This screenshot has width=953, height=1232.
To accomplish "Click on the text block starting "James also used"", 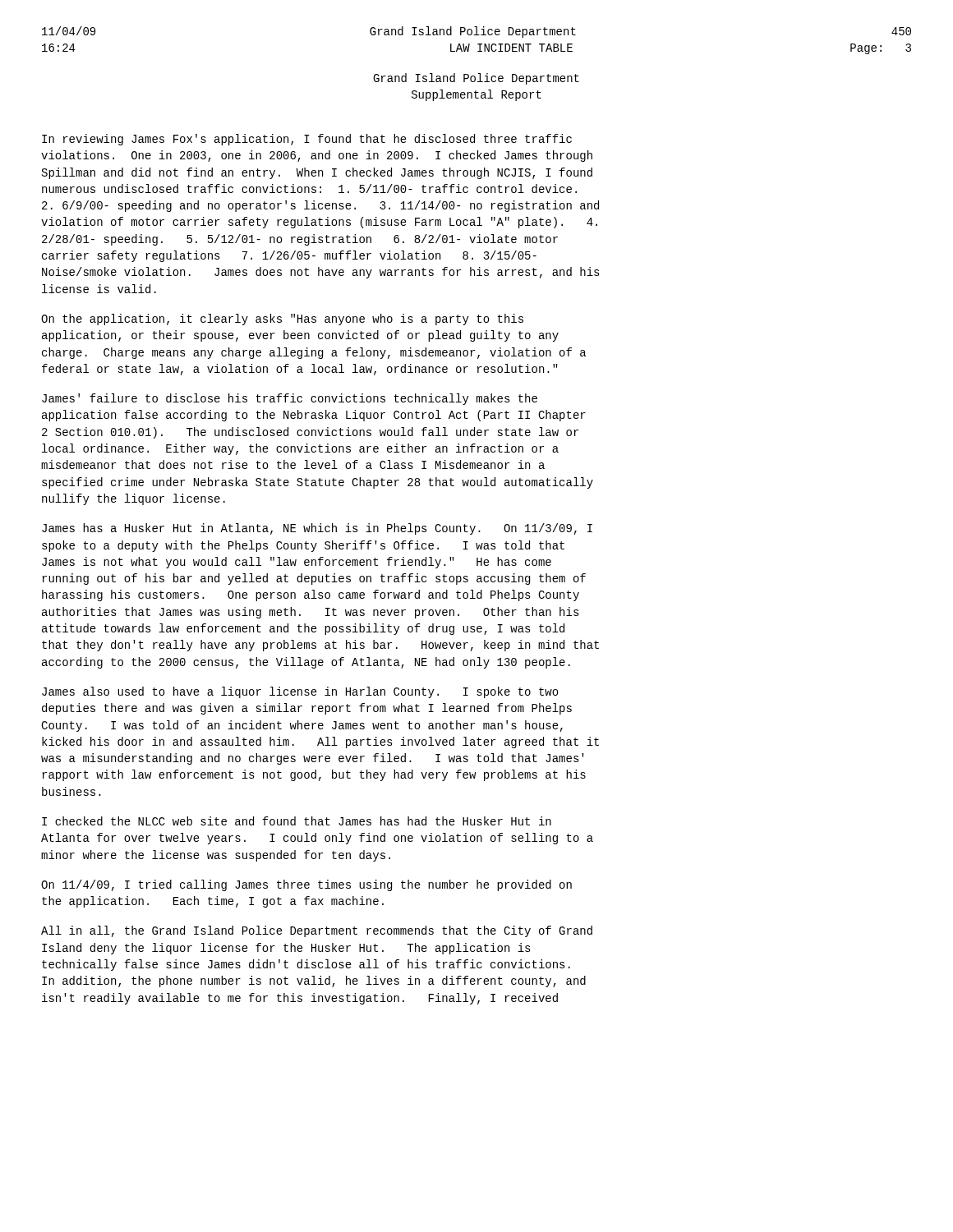I will point(321,742).
